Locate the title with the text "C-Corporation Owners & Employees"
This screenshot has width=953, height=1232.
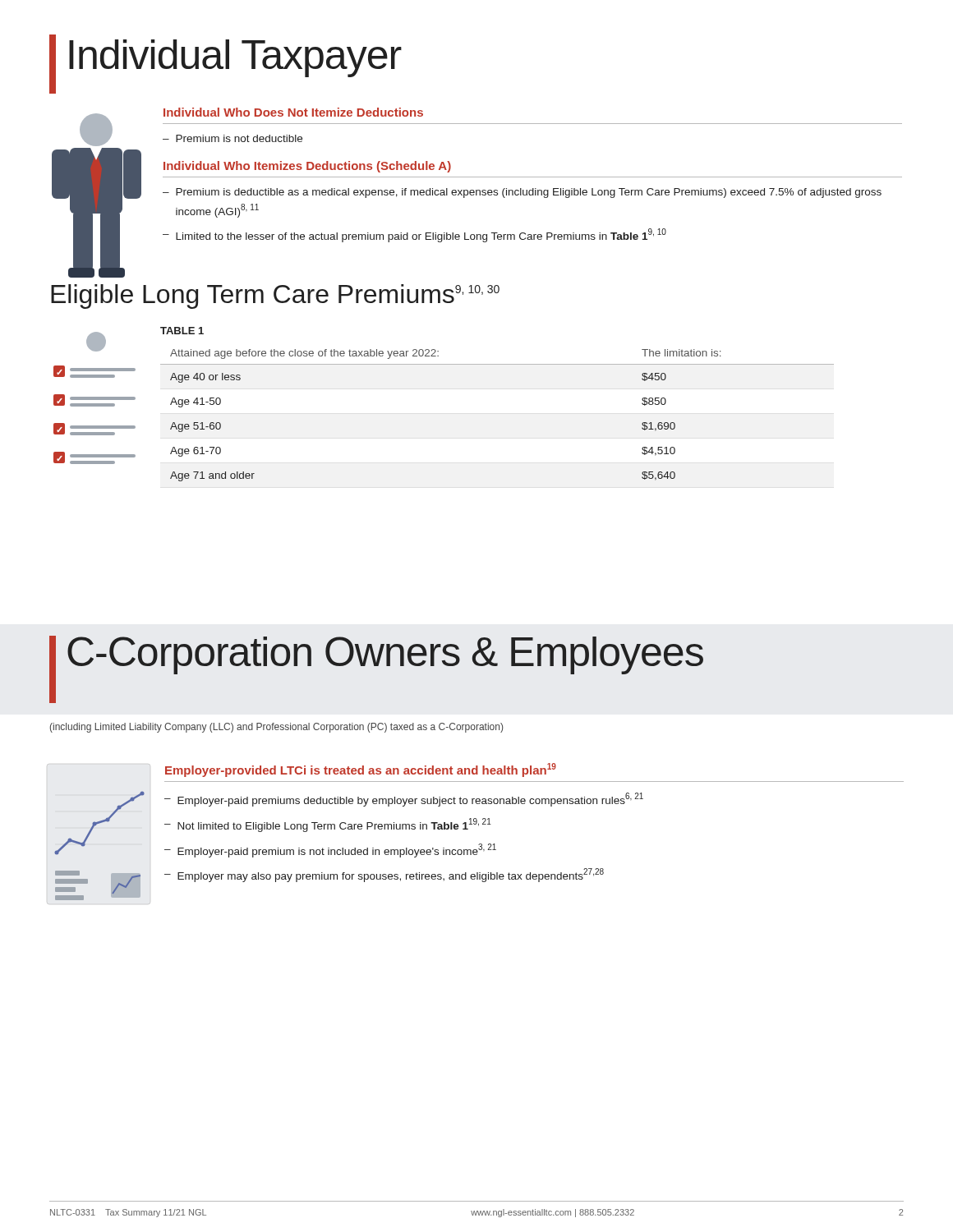[385, 652]
